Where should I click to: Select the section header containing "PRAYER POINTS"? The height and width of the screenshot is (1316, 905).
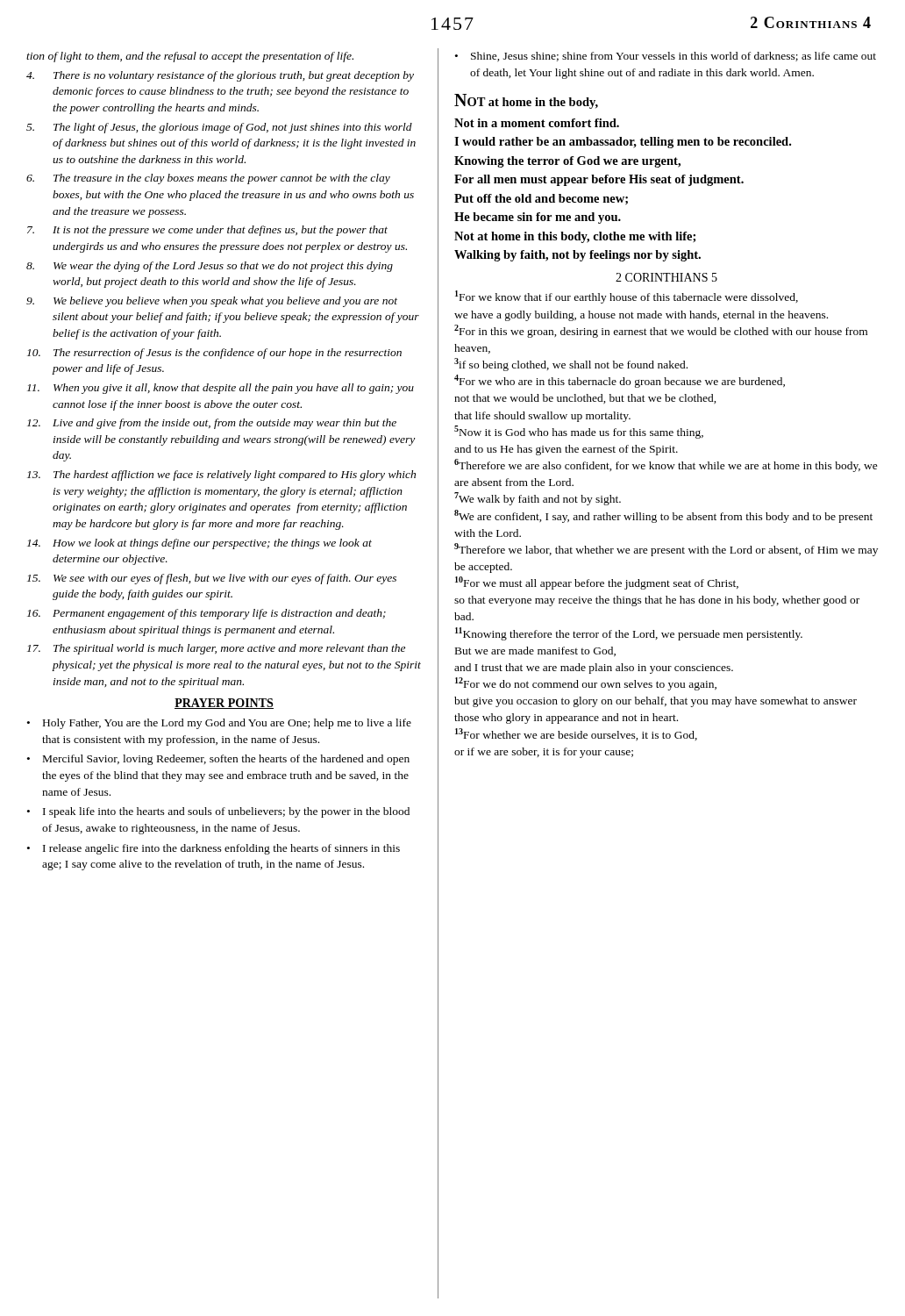224,703
